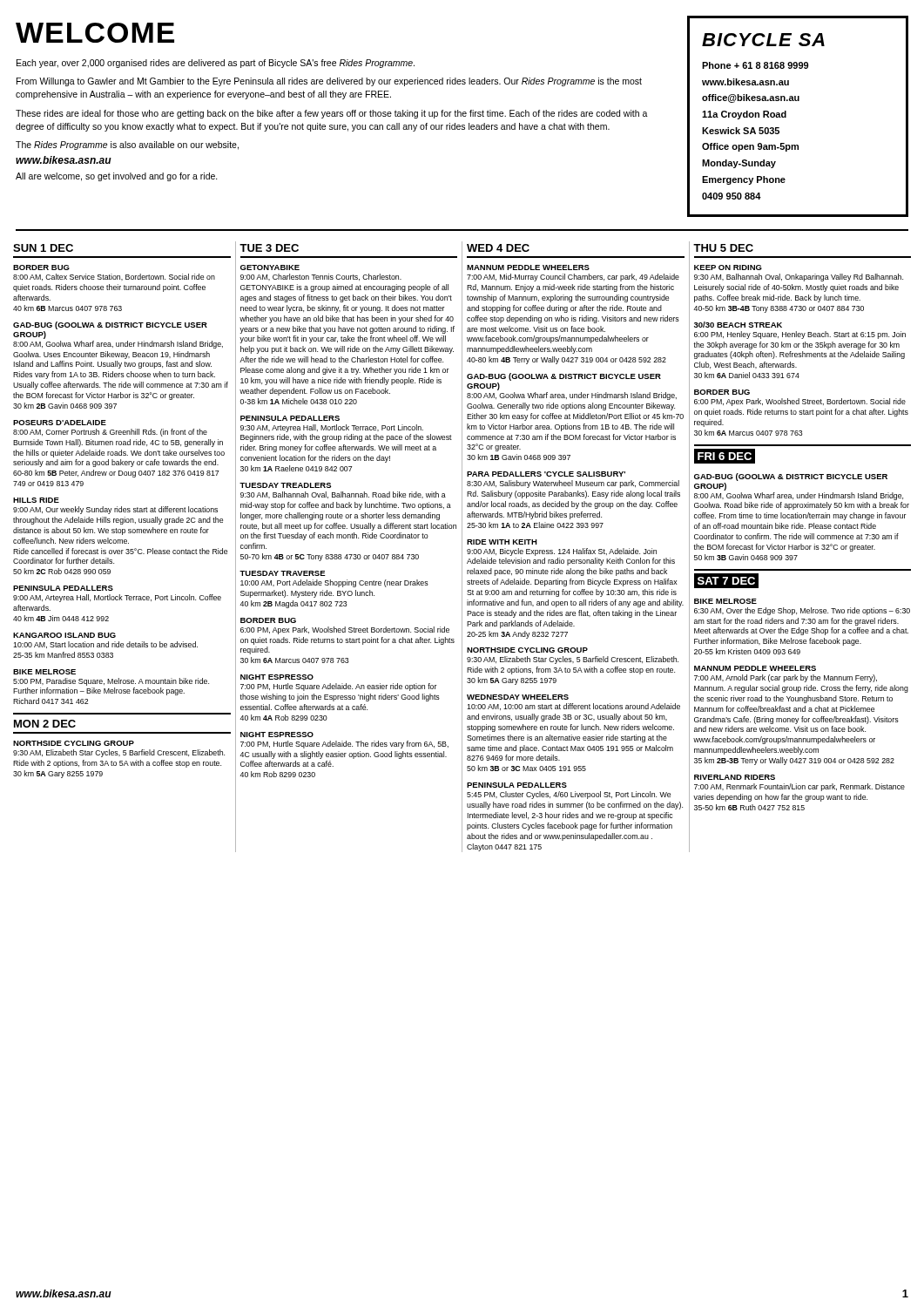Click on the text starting "9:00 AM, Arteyrea Hall, Mortlock Terrace,"
Viewport: 924px width, 1307px height.
tap(117, 608)
